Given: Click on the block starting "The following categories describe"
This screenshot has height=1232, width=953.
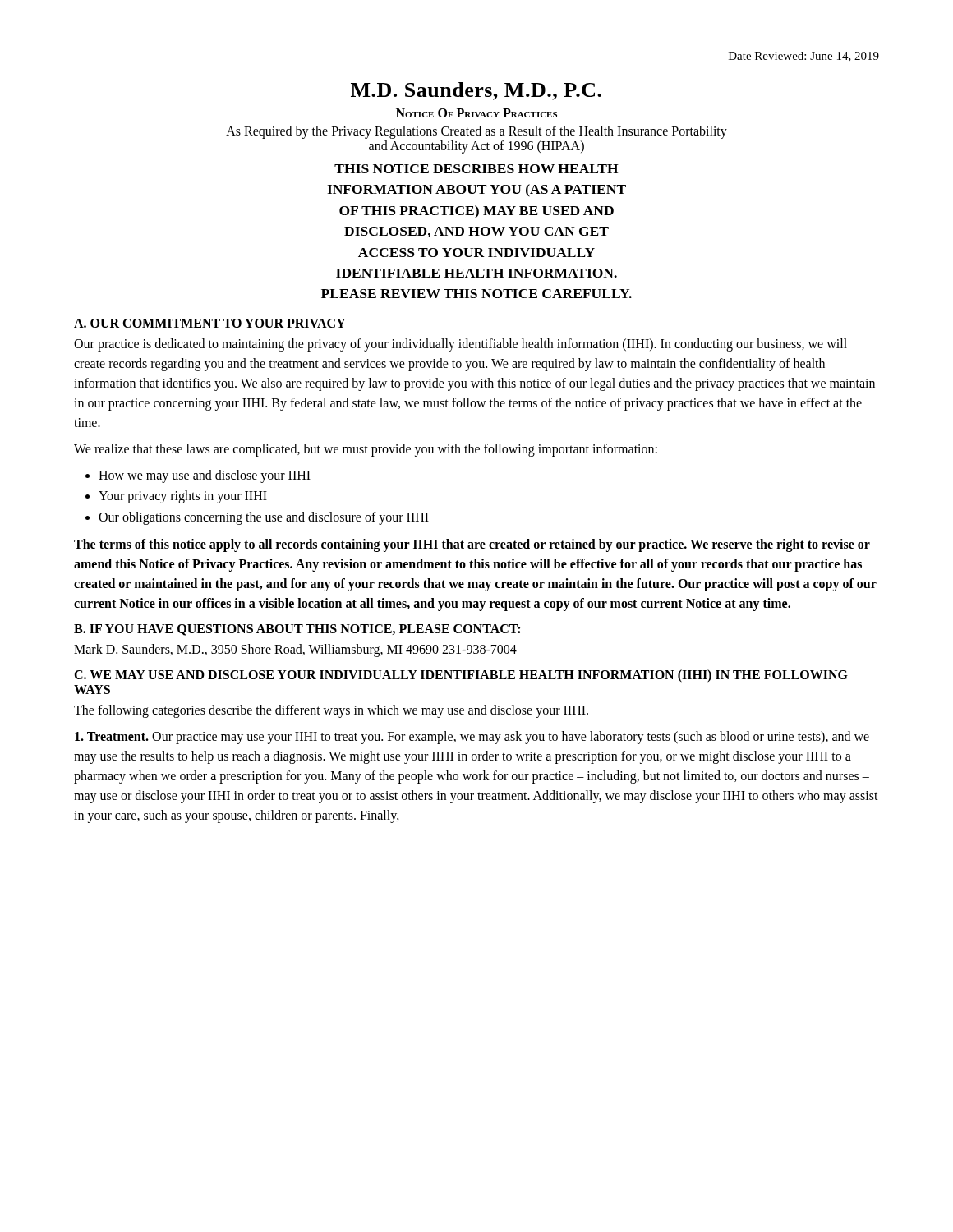Looking at the screenshot, I should [x=332, y=710].
